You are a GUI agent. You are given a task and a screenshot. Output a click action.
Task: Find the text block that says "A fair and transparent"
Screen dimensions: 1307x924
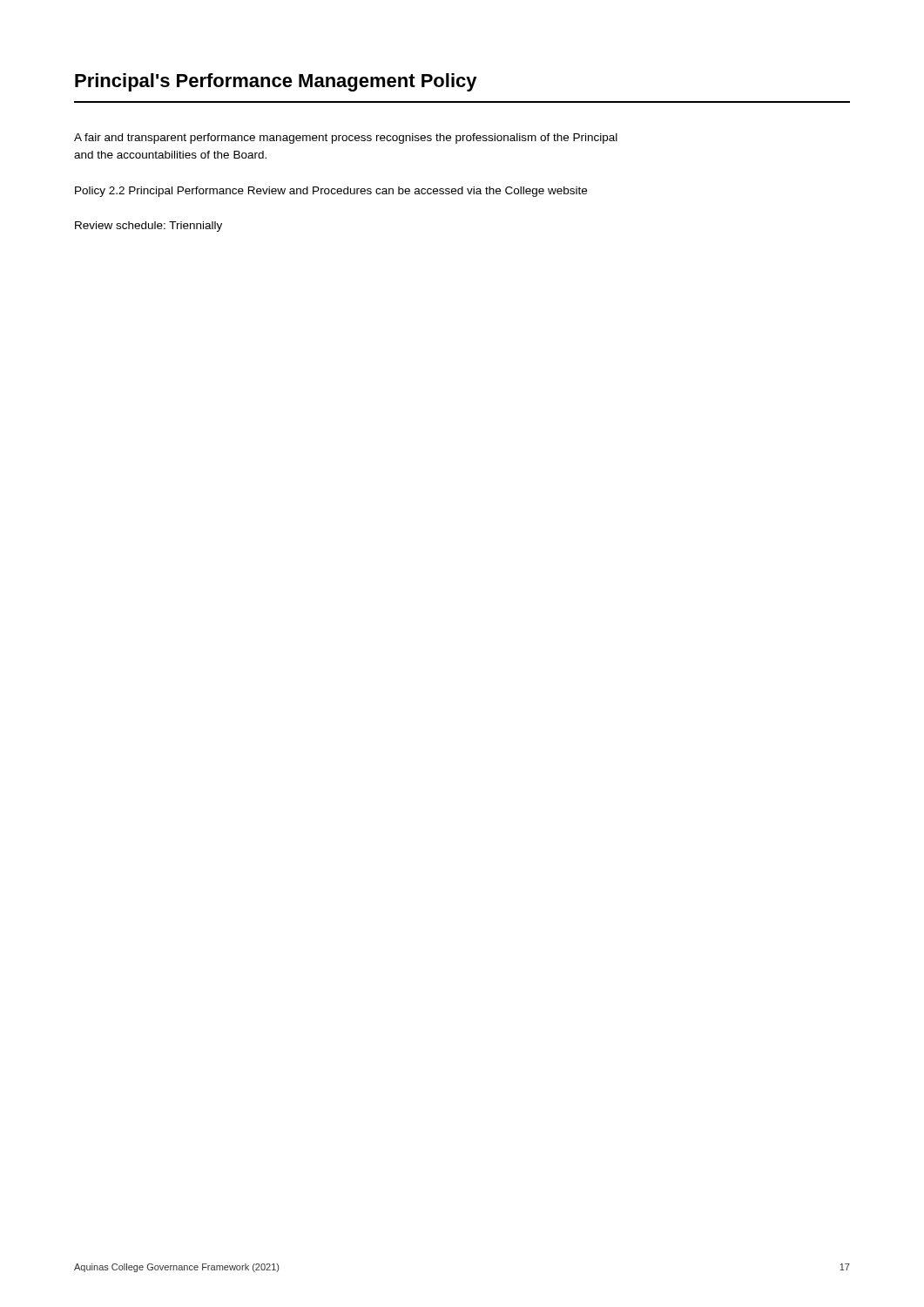346,146
